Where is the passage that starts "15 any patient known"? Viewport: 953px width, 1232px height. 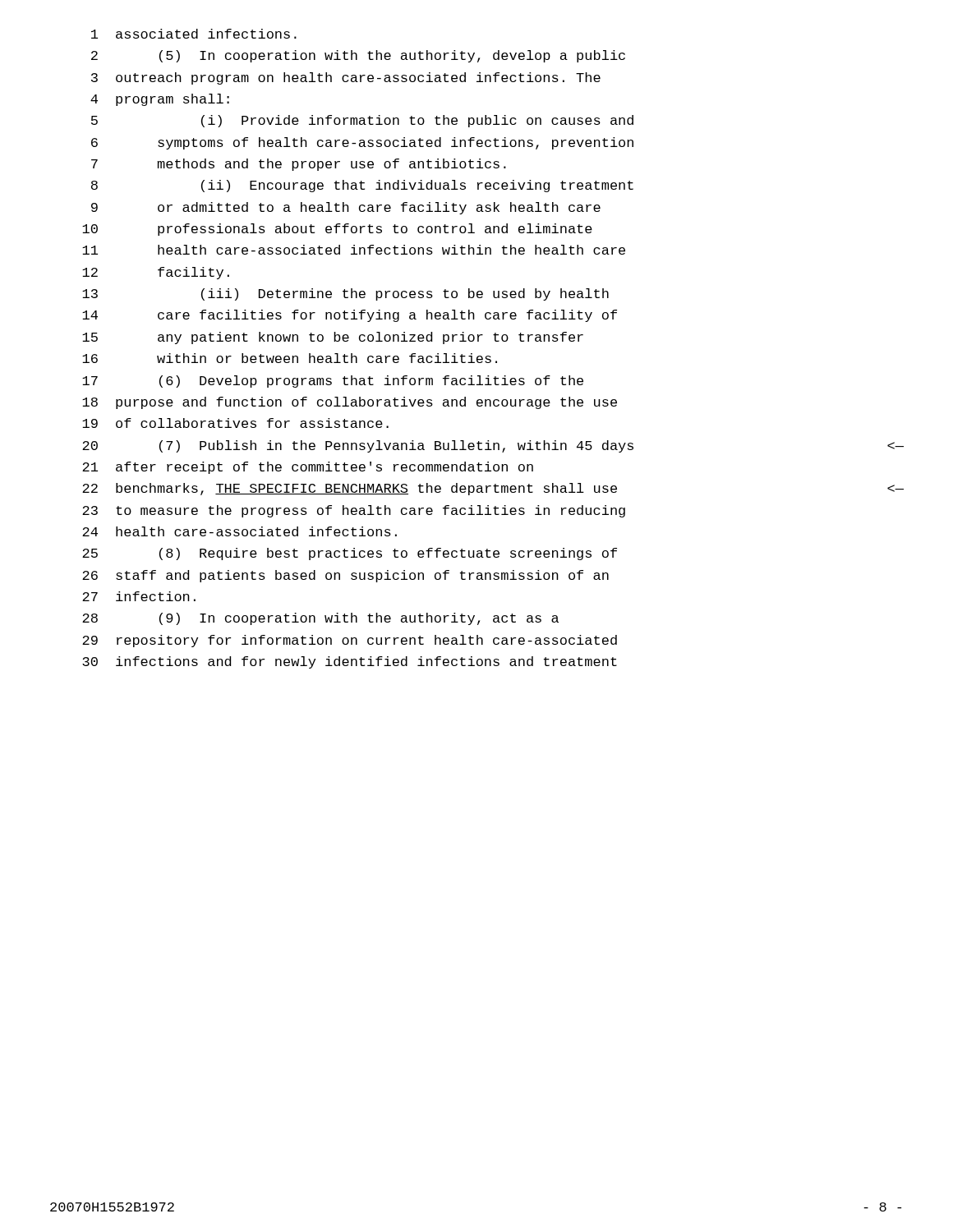(476, 338)
